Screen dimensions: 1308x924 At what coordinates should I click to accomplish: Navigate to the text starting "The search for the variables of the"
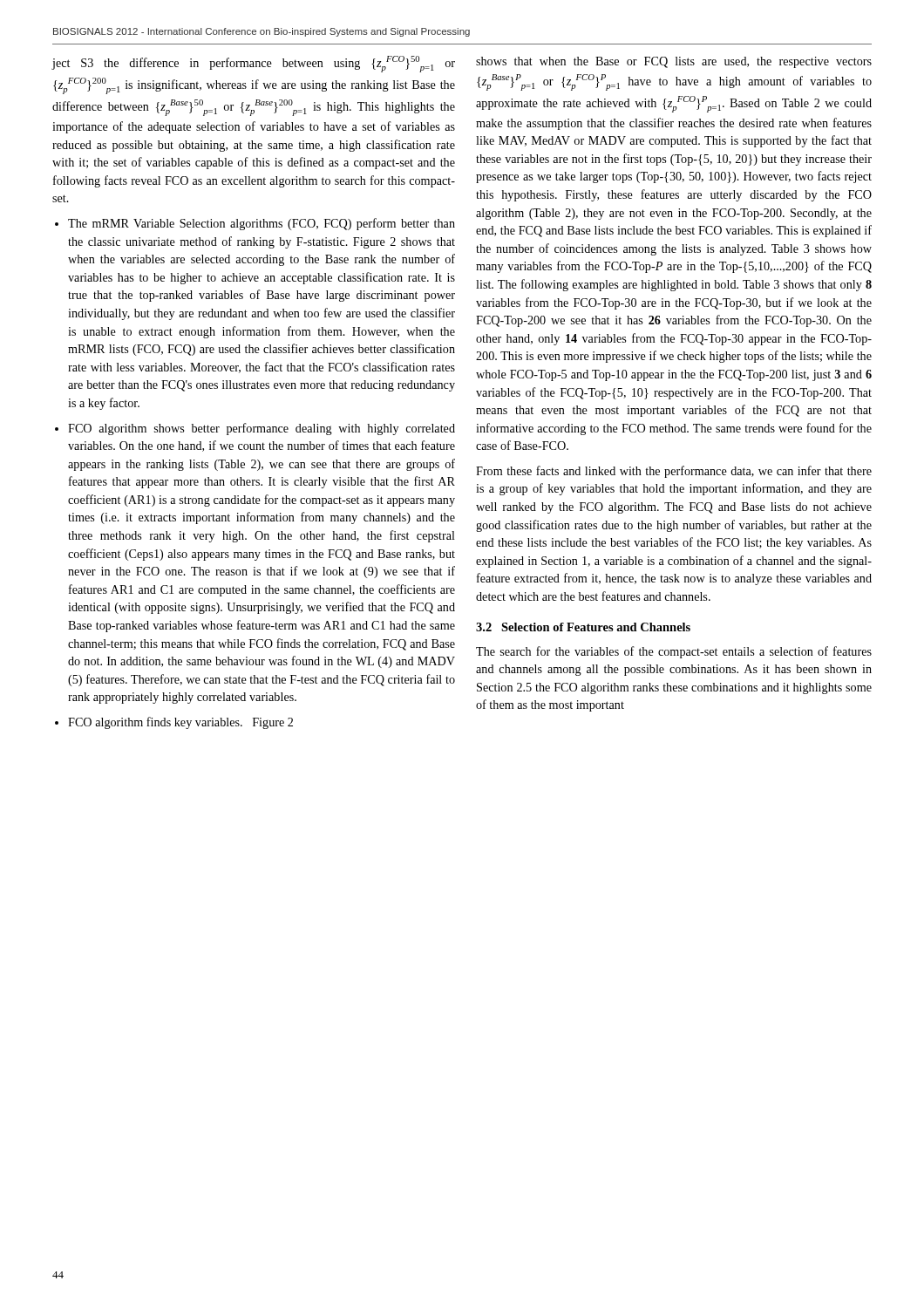point(674,678)
